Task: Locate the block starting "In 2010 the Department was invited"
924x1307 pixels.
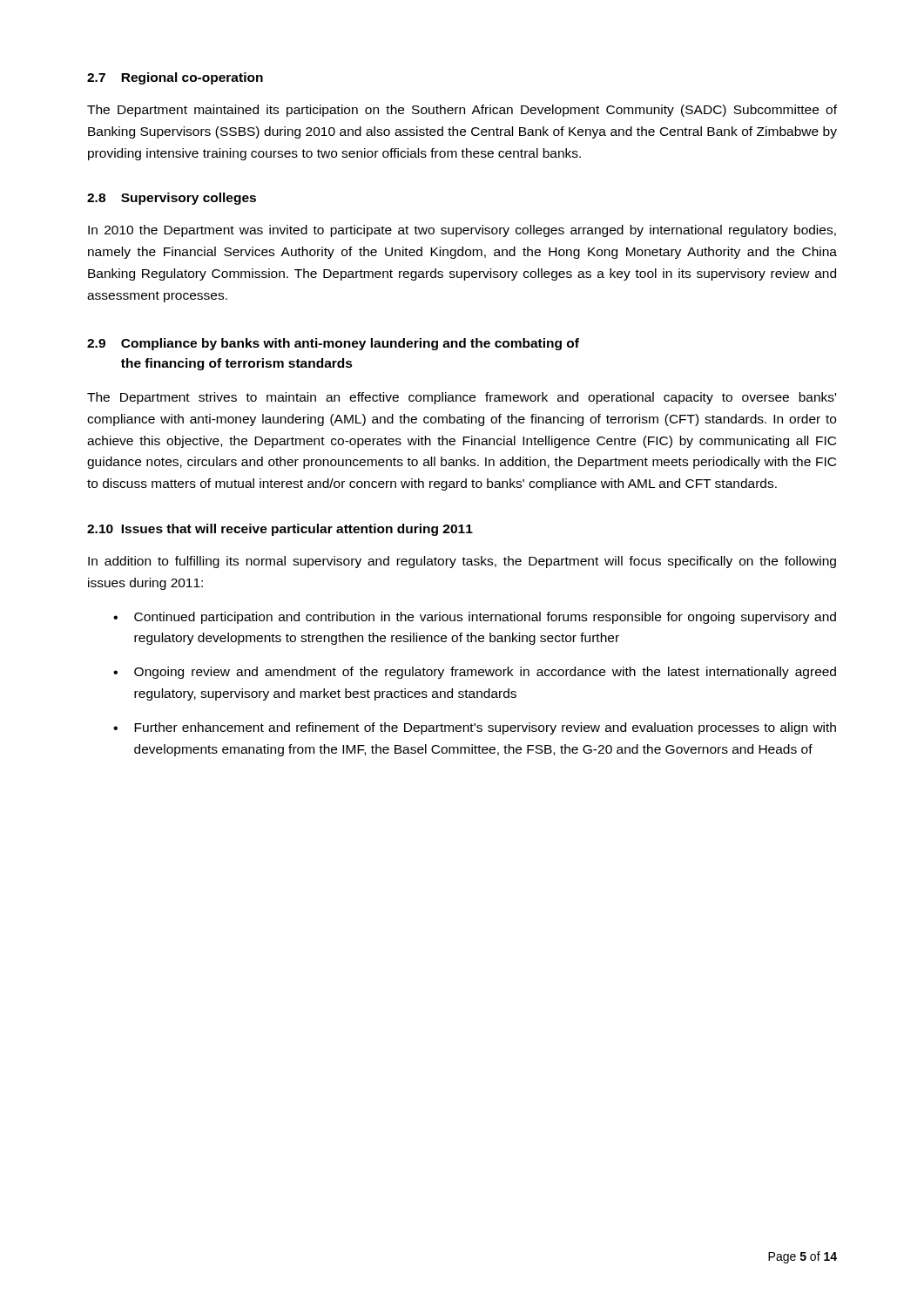Action: (462, 263)
